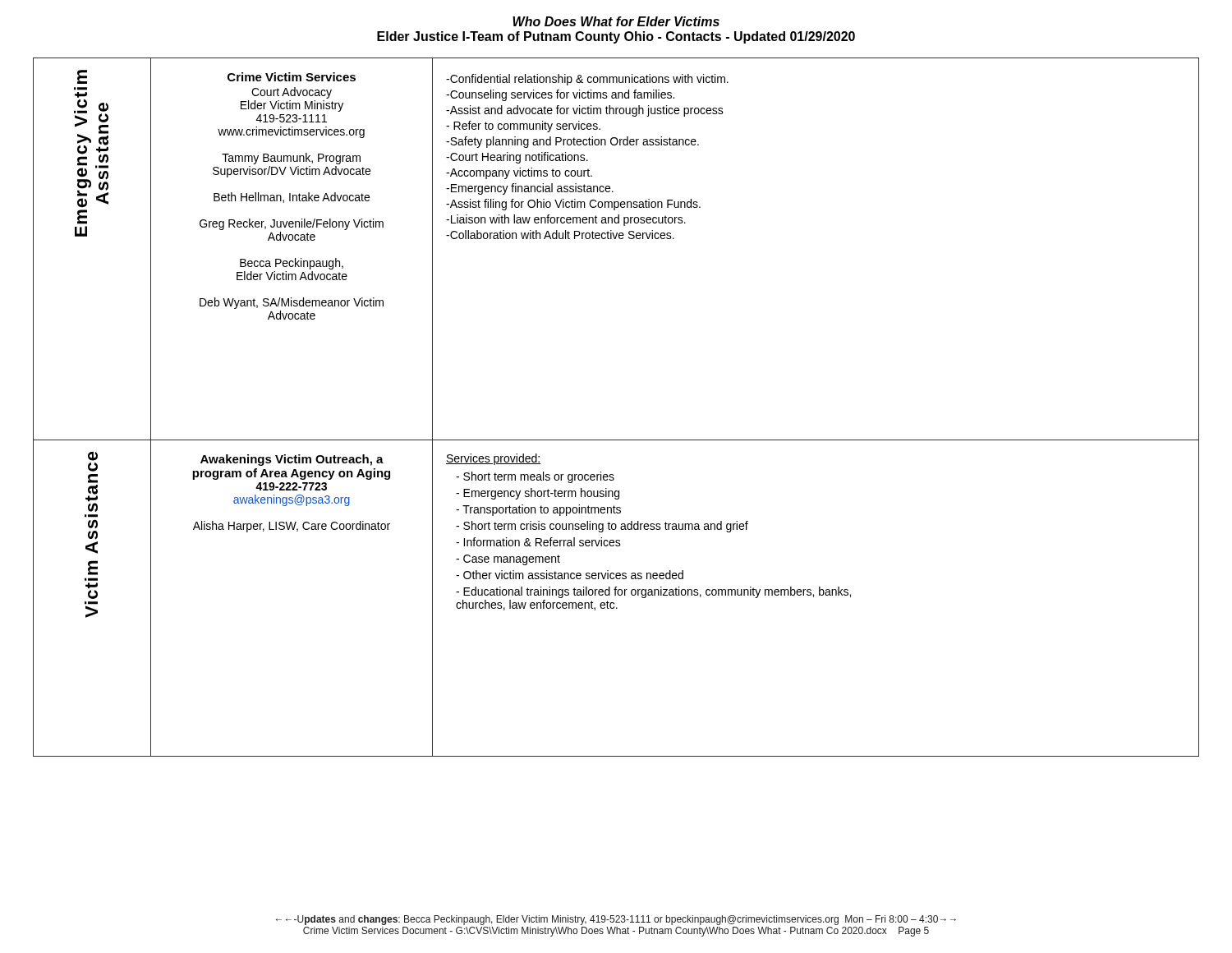Locate the section header with the text "Elder Justice I-Team of"
The height and width of the screenshot is (953, 1232).
pyautogui.click(x=616, y=37)
